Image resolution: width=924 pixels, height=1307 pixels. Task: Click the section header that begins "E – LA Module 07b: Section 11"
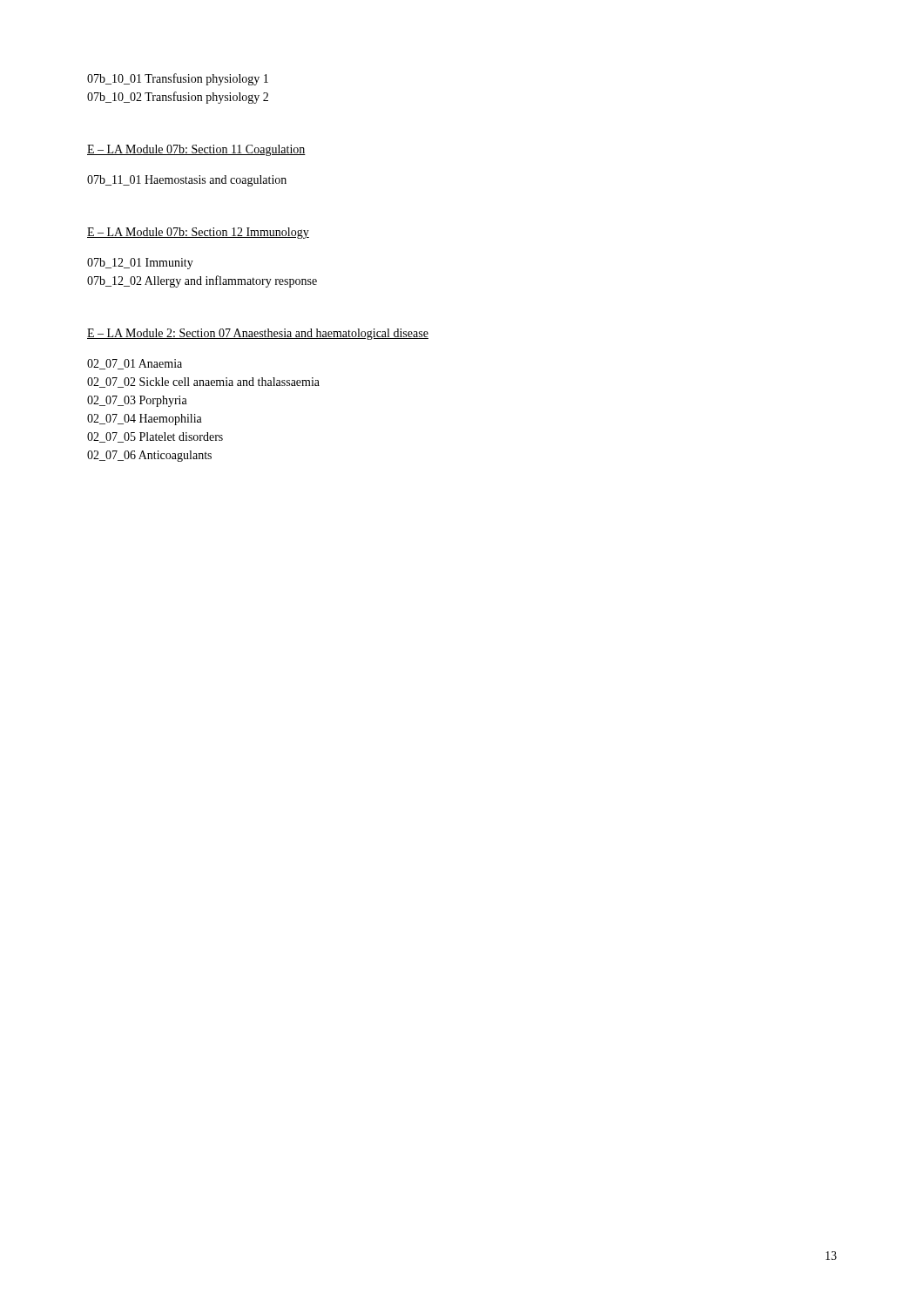click(196, 149)
